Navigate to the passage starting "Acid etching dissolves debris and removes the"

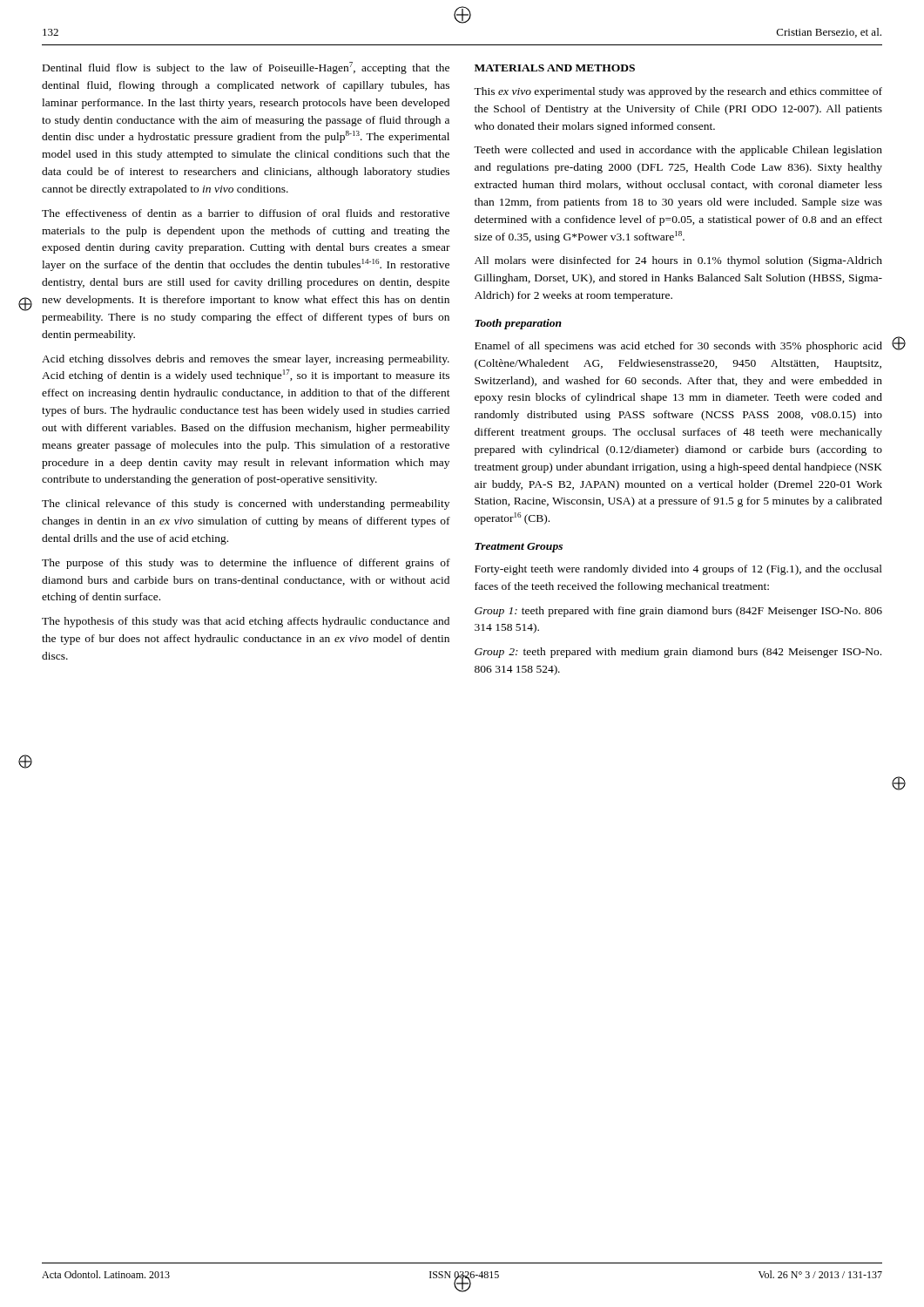[246, 419]
